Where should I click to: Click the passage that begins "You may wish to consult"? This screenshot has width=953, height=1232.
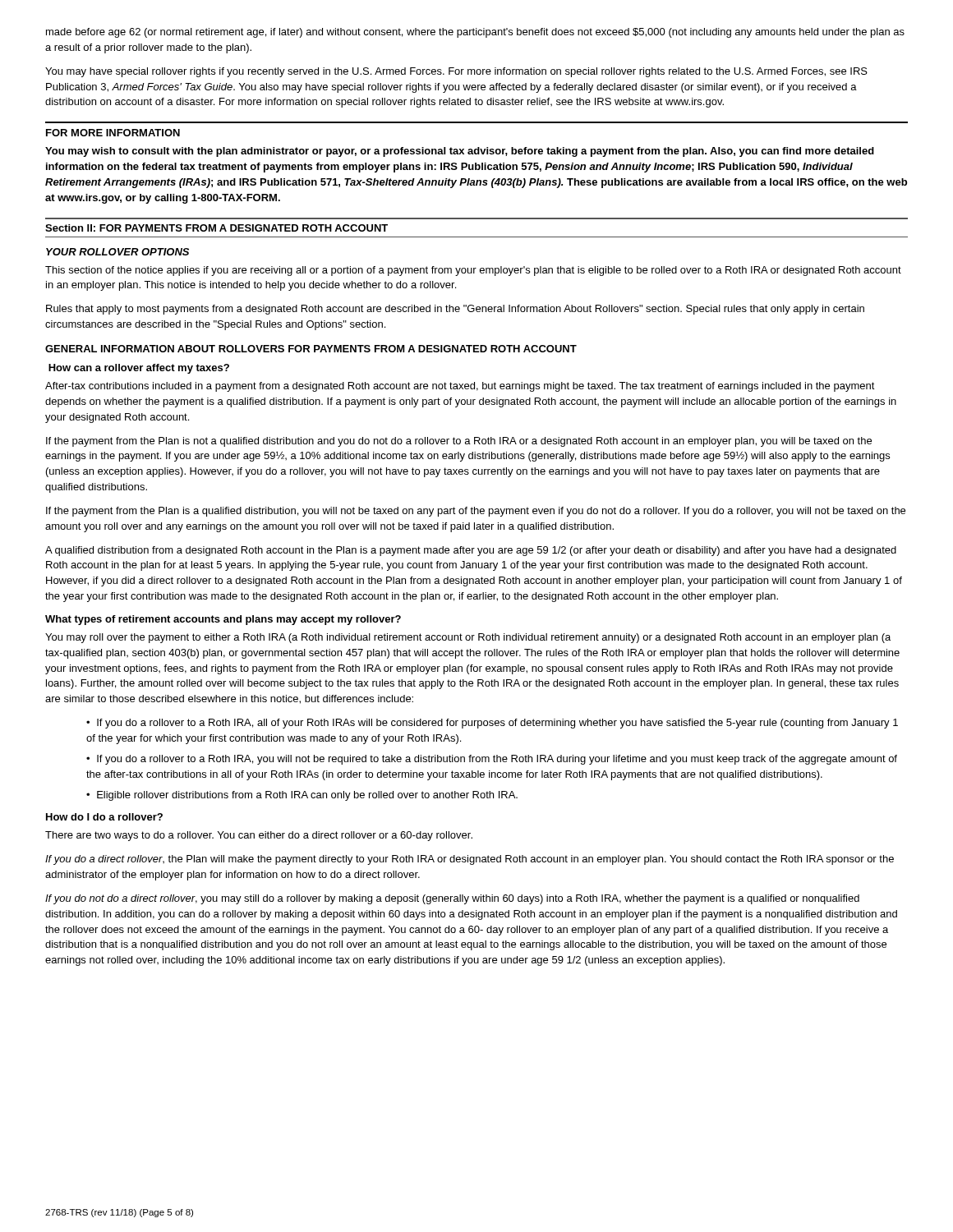[476, 174]
